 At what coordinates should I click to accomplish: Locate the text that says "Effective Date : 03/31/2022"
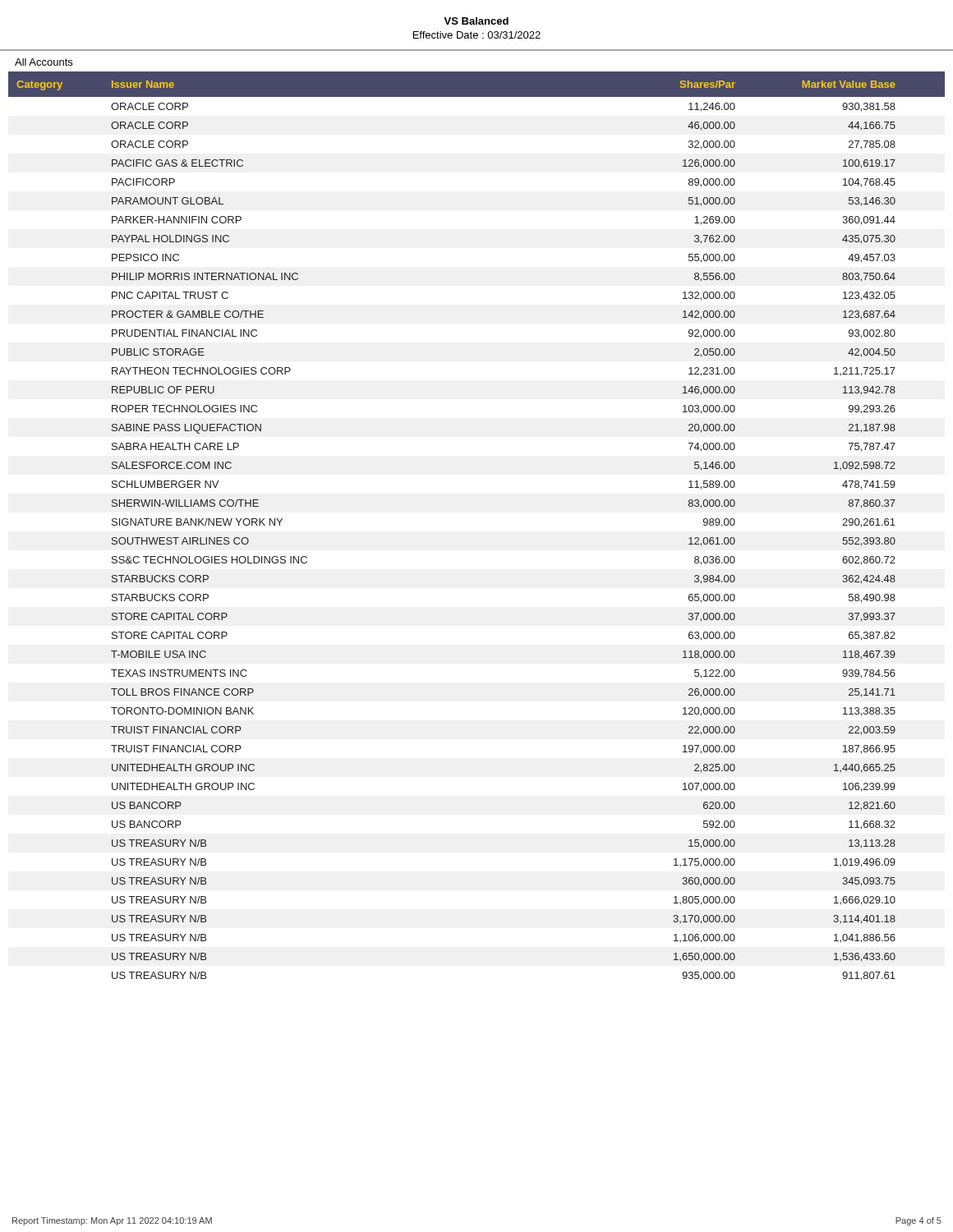click(x=476, y=35)
